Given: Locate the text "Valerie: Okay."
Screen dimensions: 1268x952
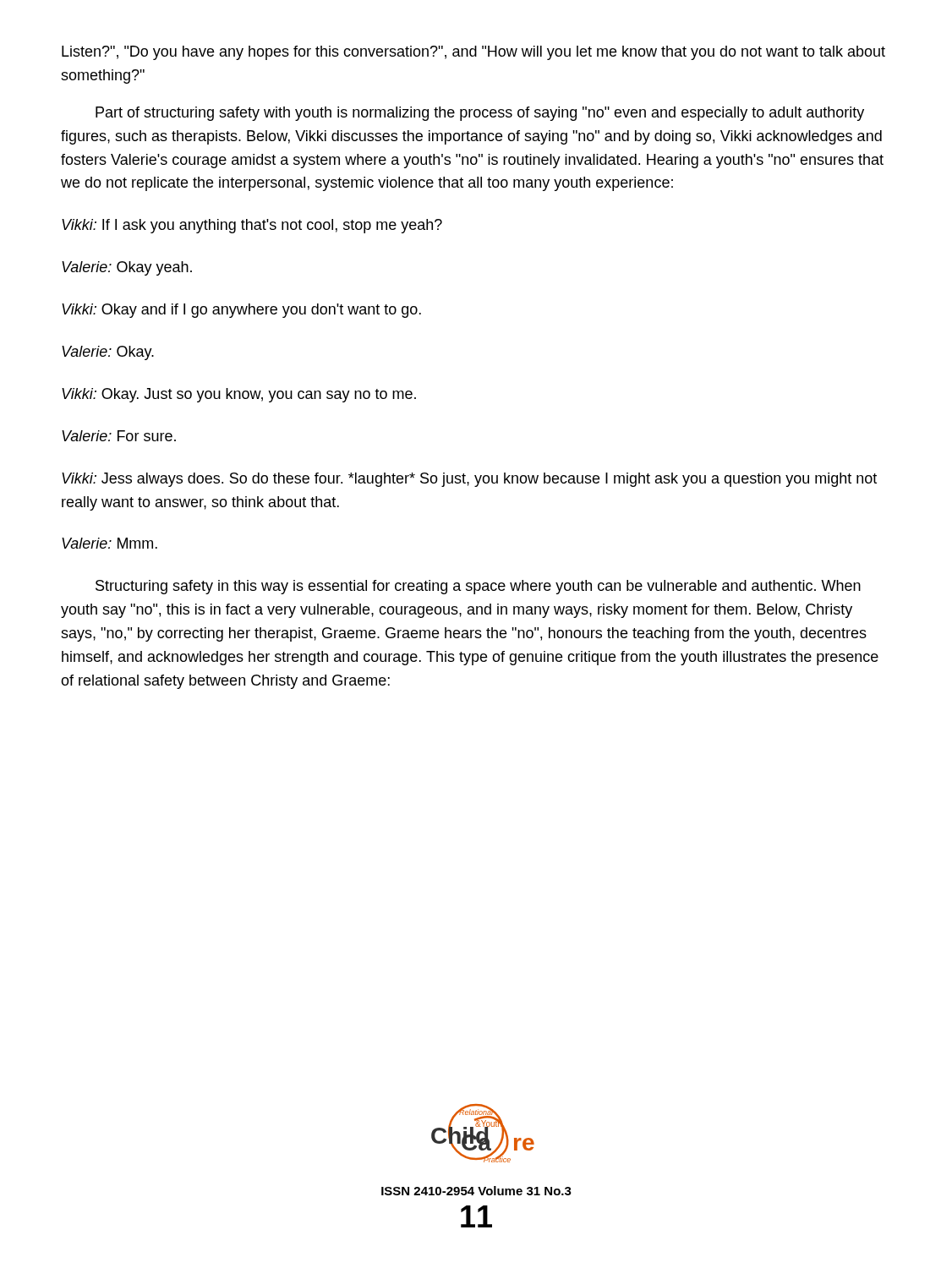Looking at the screenshot, I should (x=108, y=352).
